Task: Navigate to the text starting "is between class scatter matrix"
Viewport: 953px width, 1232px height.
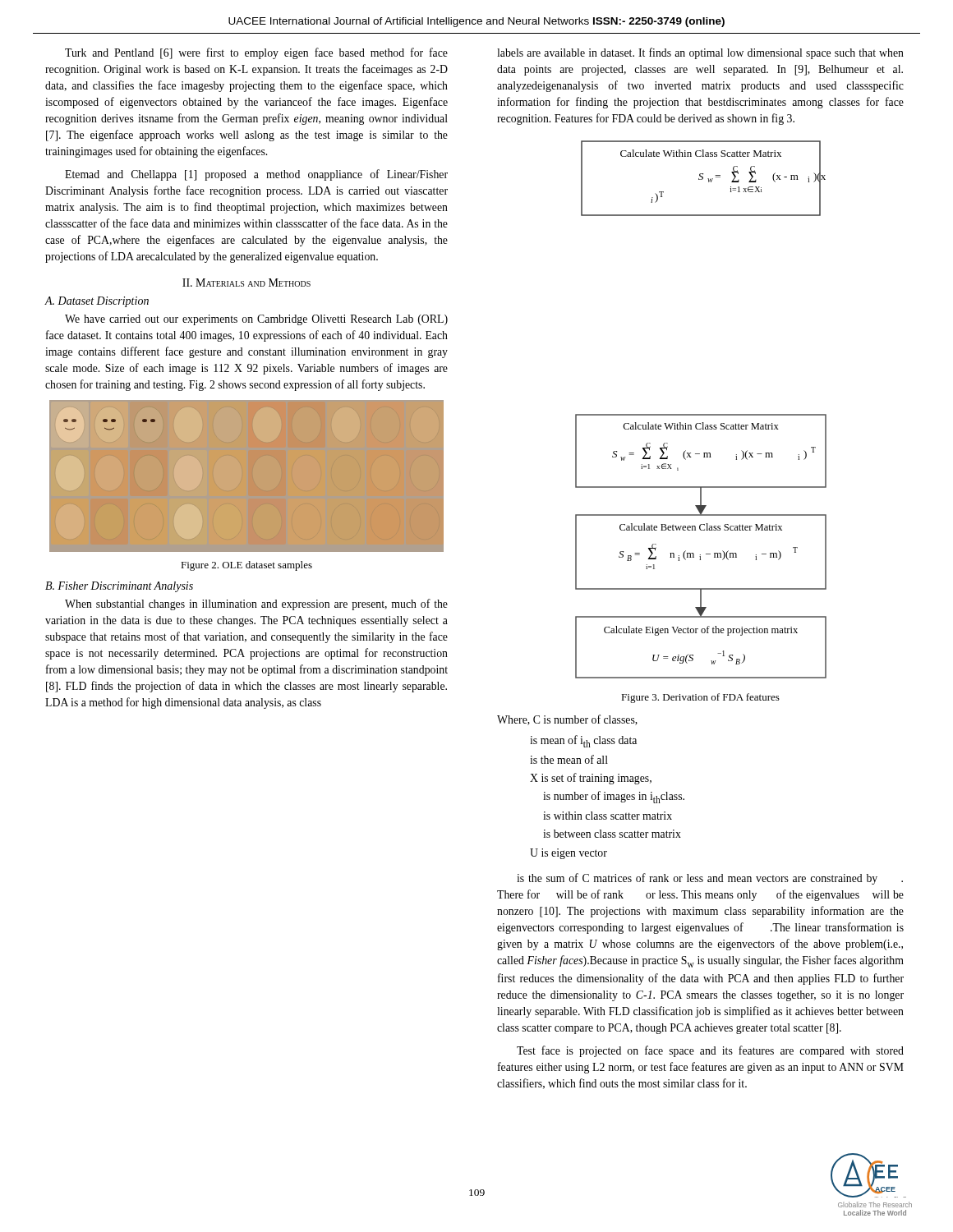Action: click(612, 834)
